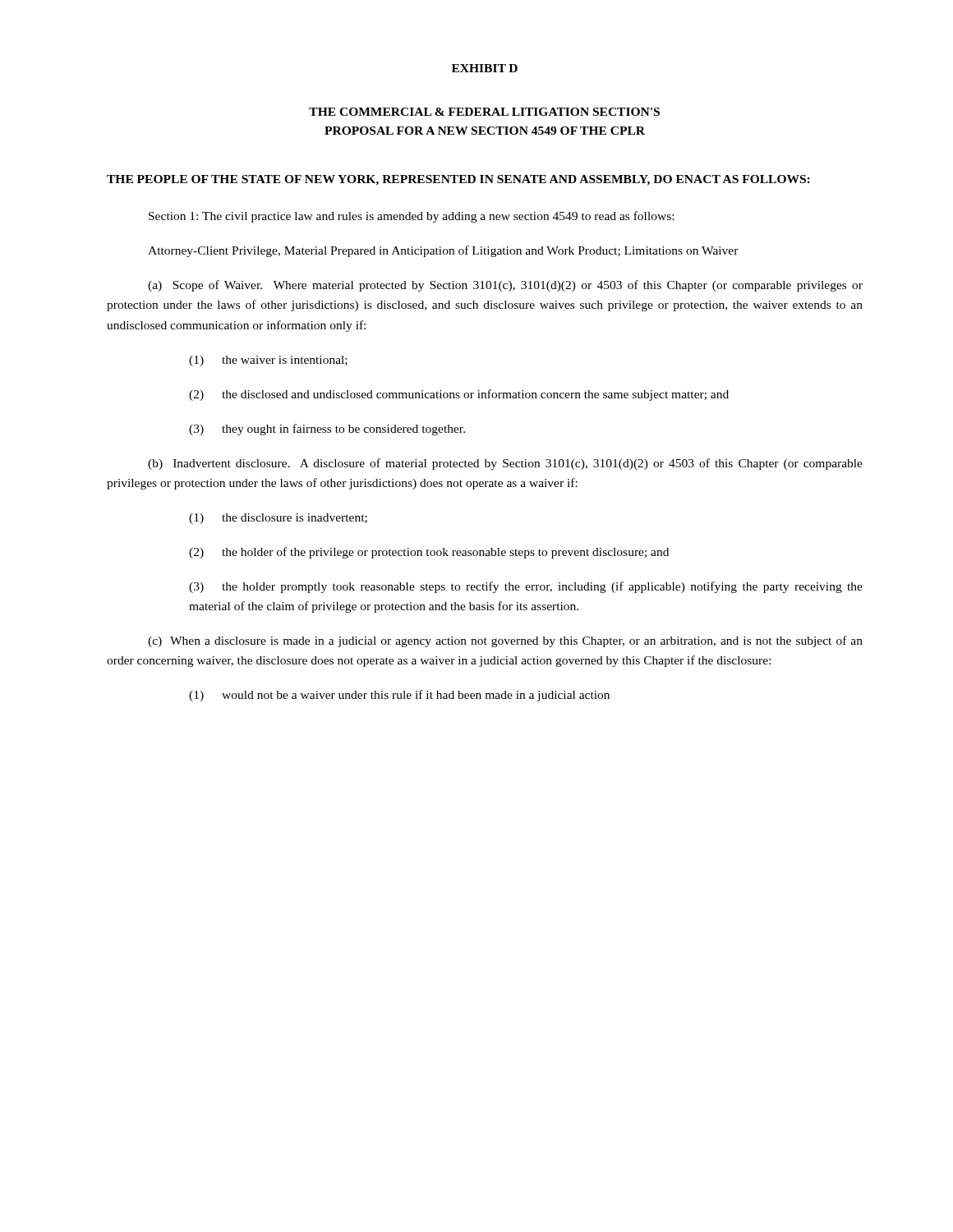Screen dimensions: 1232x953
Task: Find the title
Action: pyautogui.click(x=485, y=68)
